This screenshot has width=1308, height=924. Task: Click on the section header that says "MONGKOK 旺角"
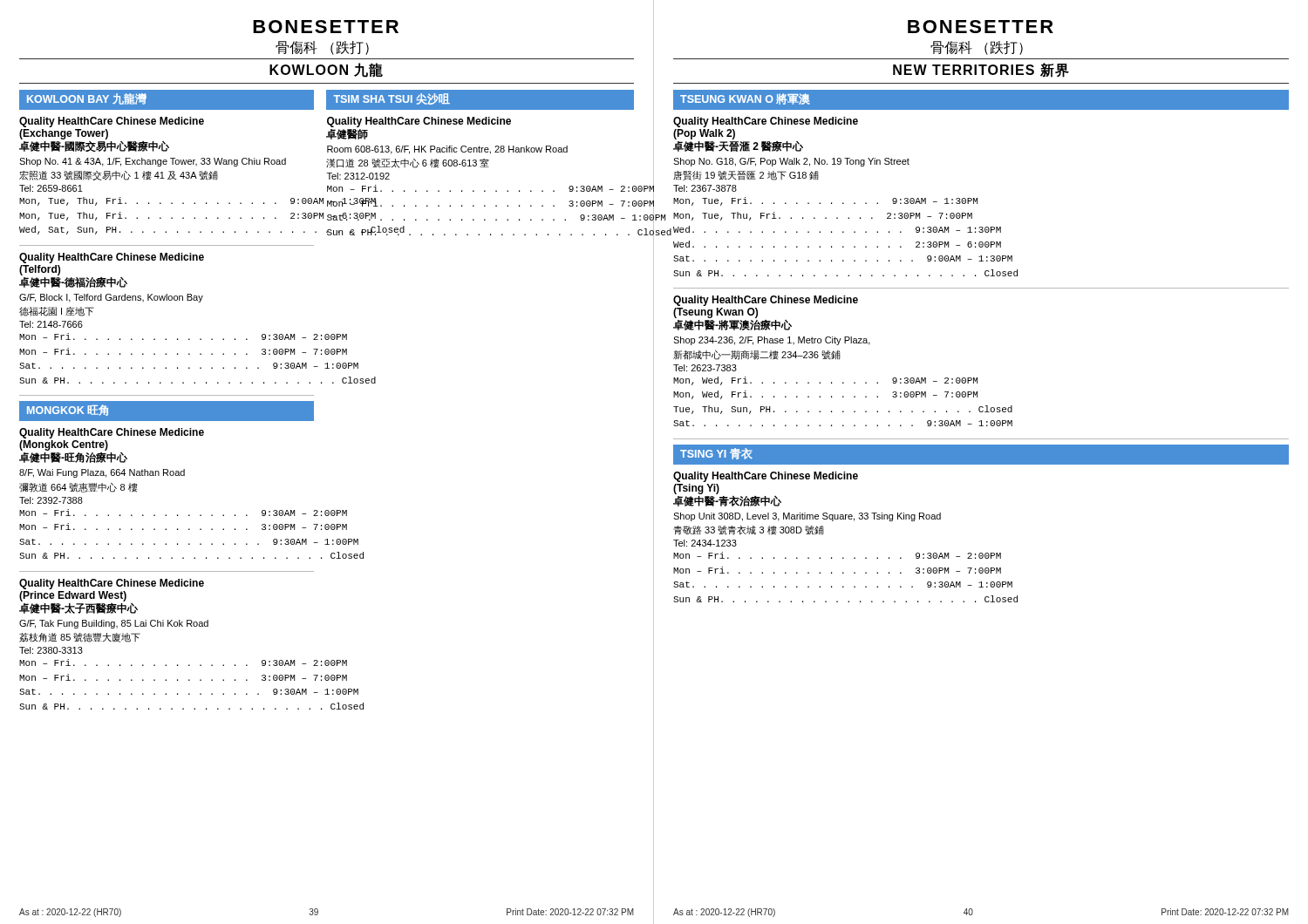tap(68, 411)
